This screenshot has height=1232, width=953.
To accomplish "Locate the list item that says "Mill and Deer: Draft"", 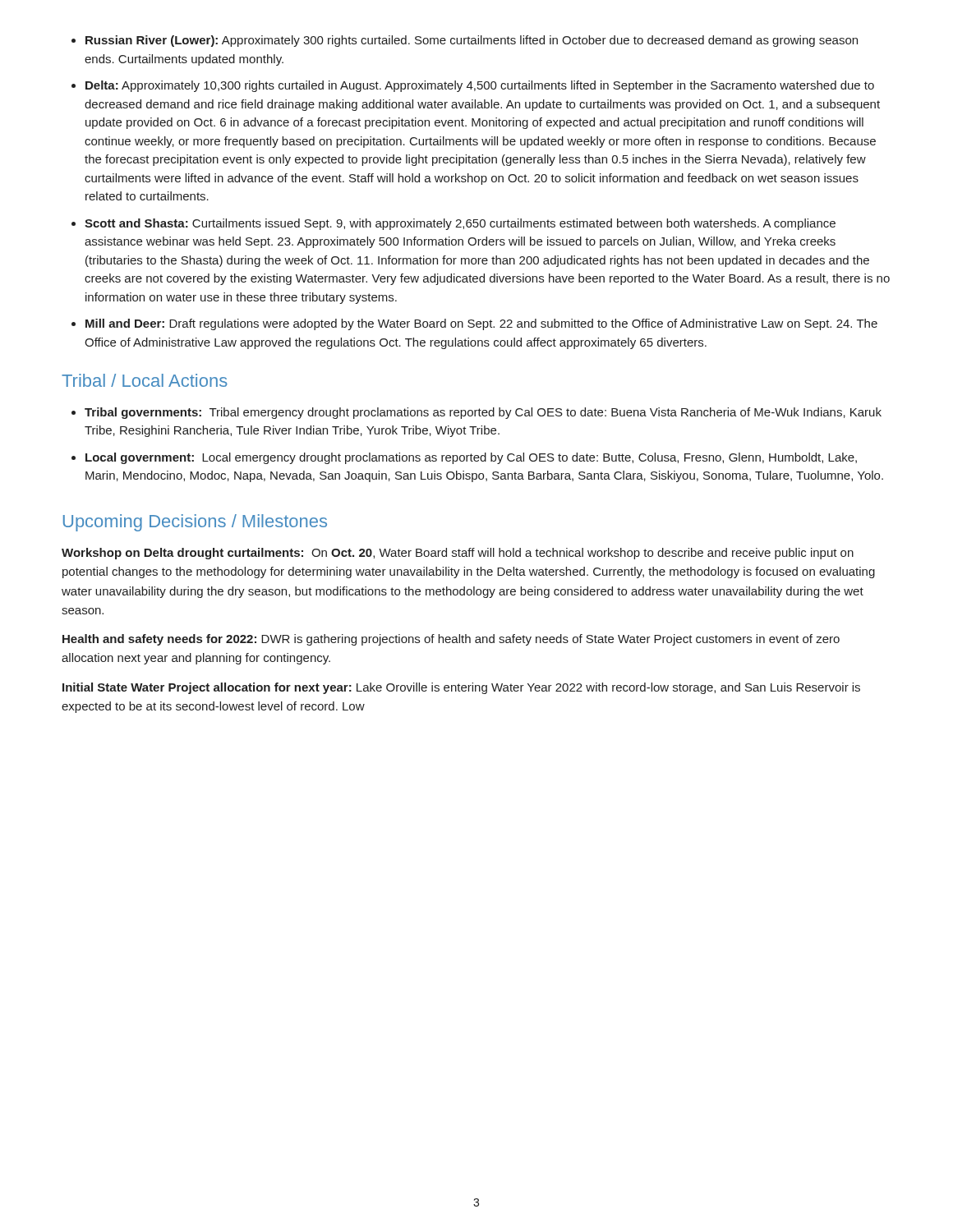I will coord(481,332).
